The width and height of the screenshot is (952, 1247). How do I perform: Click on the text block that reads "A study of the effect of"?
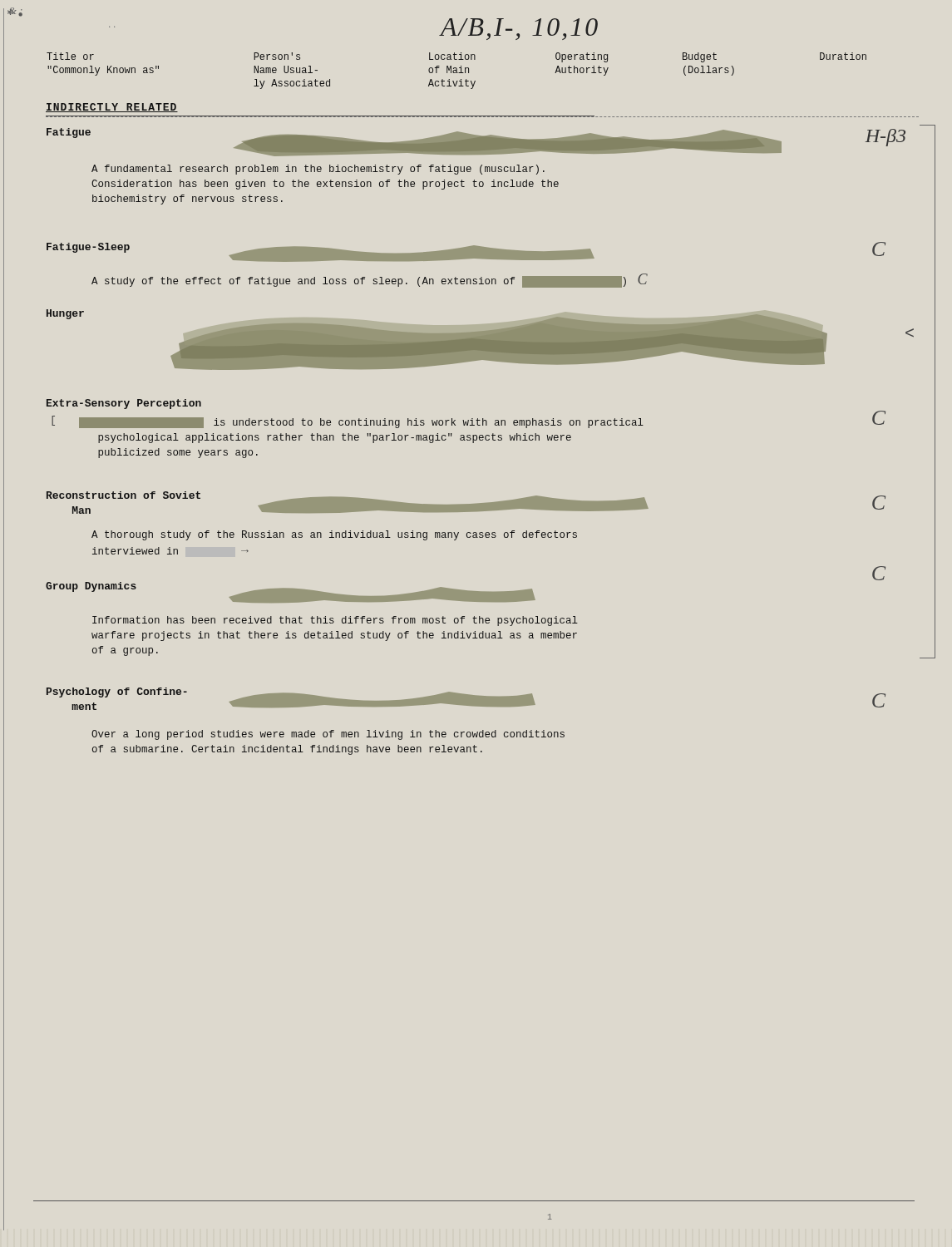(x=369, y=279)
